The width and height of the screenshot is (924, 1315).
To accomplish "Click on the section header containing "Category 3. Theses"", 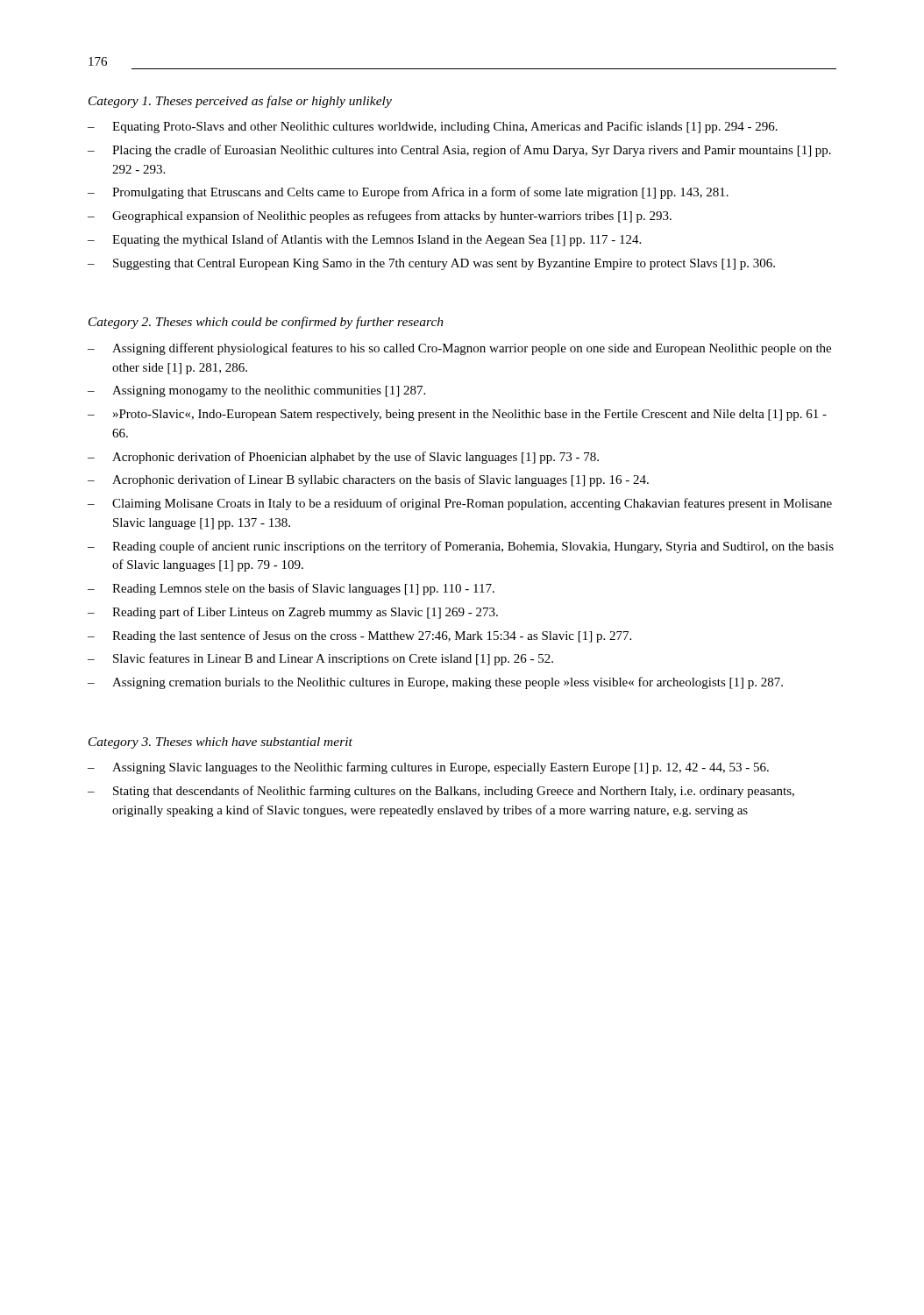I will click(220, 741).
